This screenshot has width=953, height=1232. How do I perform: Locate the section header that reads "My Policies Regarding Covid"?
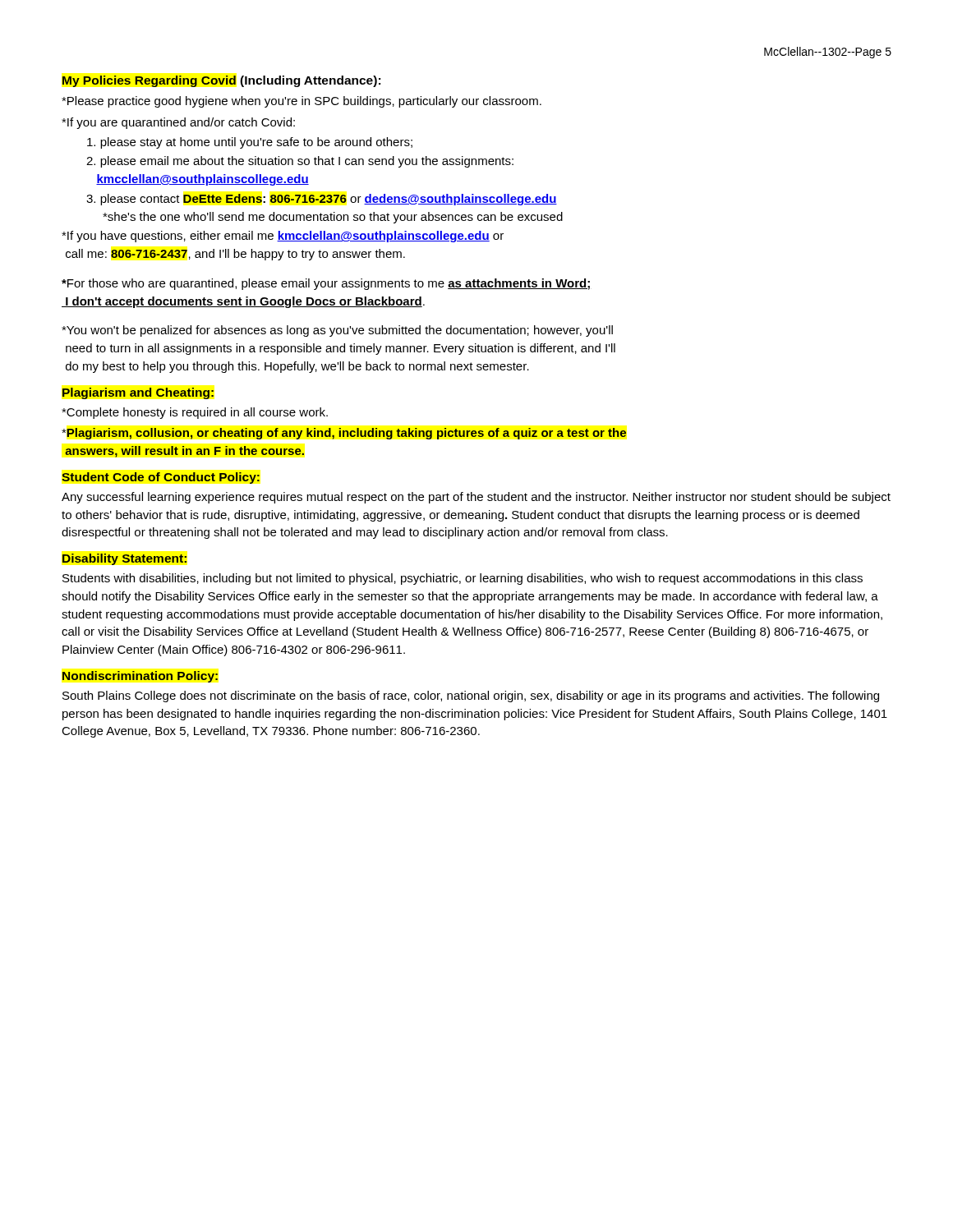coord(222,80)
